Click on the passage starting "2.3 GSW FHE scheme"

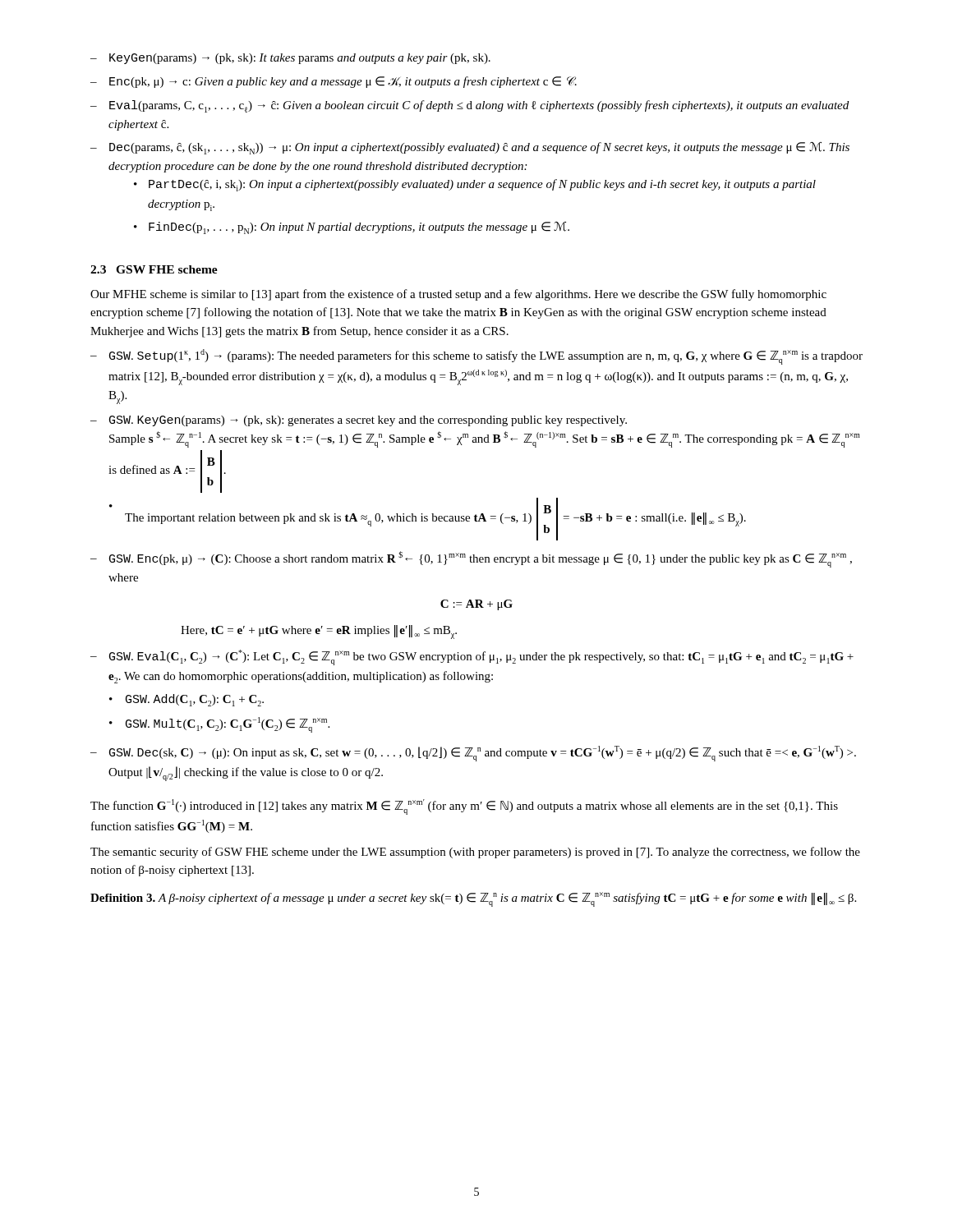click(x=154, y=269)
